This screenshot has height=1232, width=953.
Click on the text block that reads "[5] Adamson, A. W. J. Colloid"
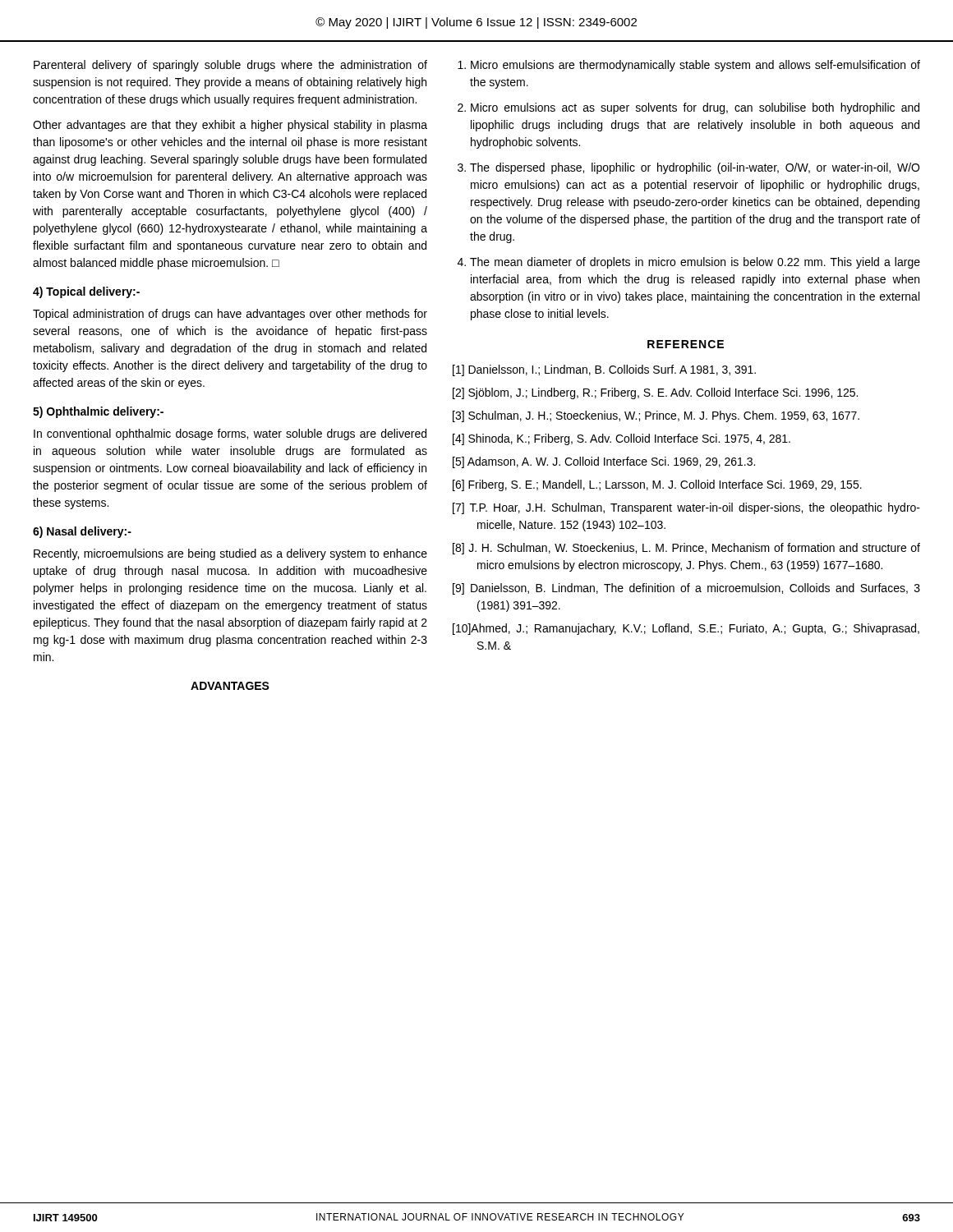604,461
